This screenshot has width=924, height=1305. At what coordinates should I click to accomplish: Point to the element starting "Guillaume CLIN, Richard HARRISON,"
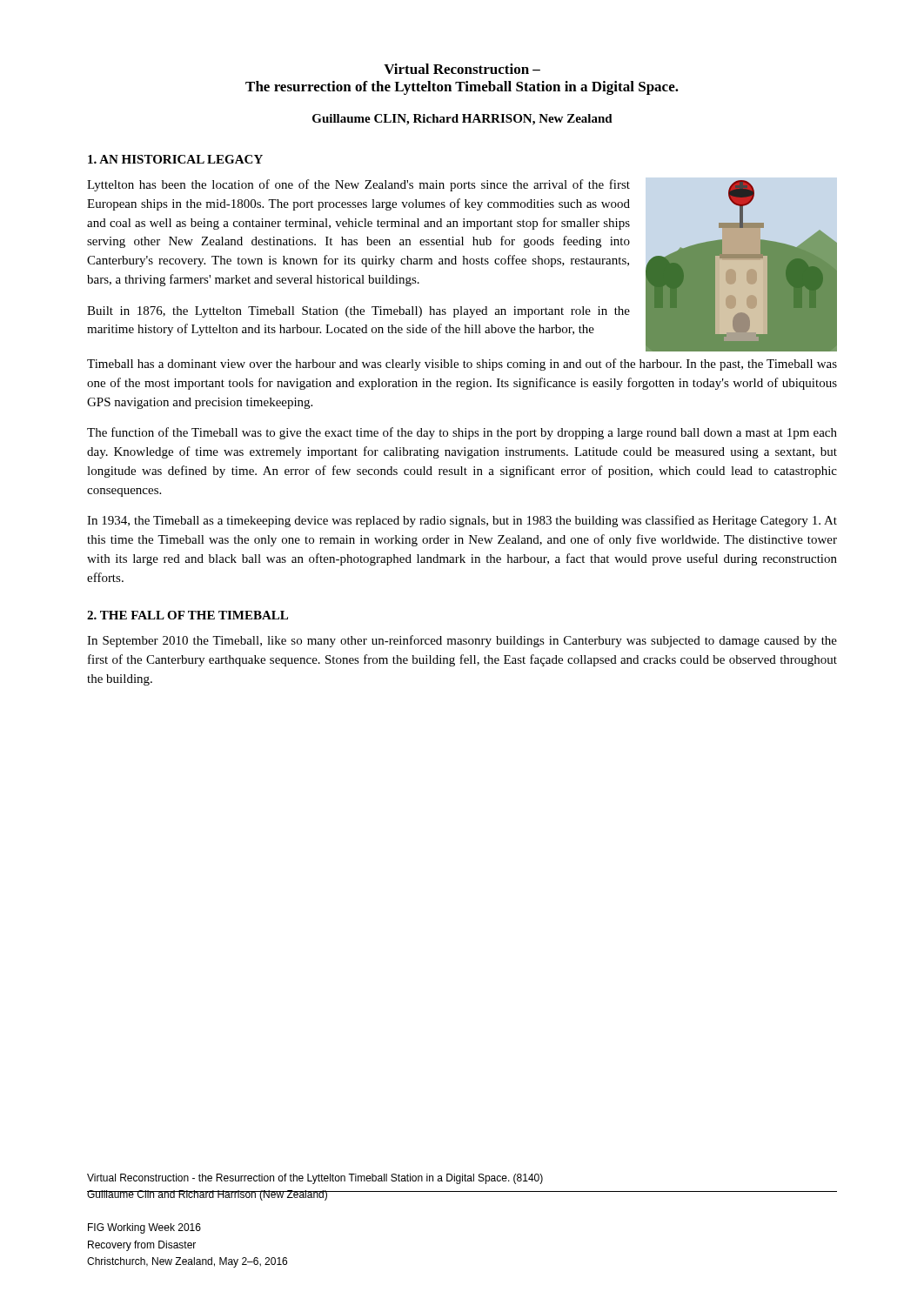(x=462, y=118)
